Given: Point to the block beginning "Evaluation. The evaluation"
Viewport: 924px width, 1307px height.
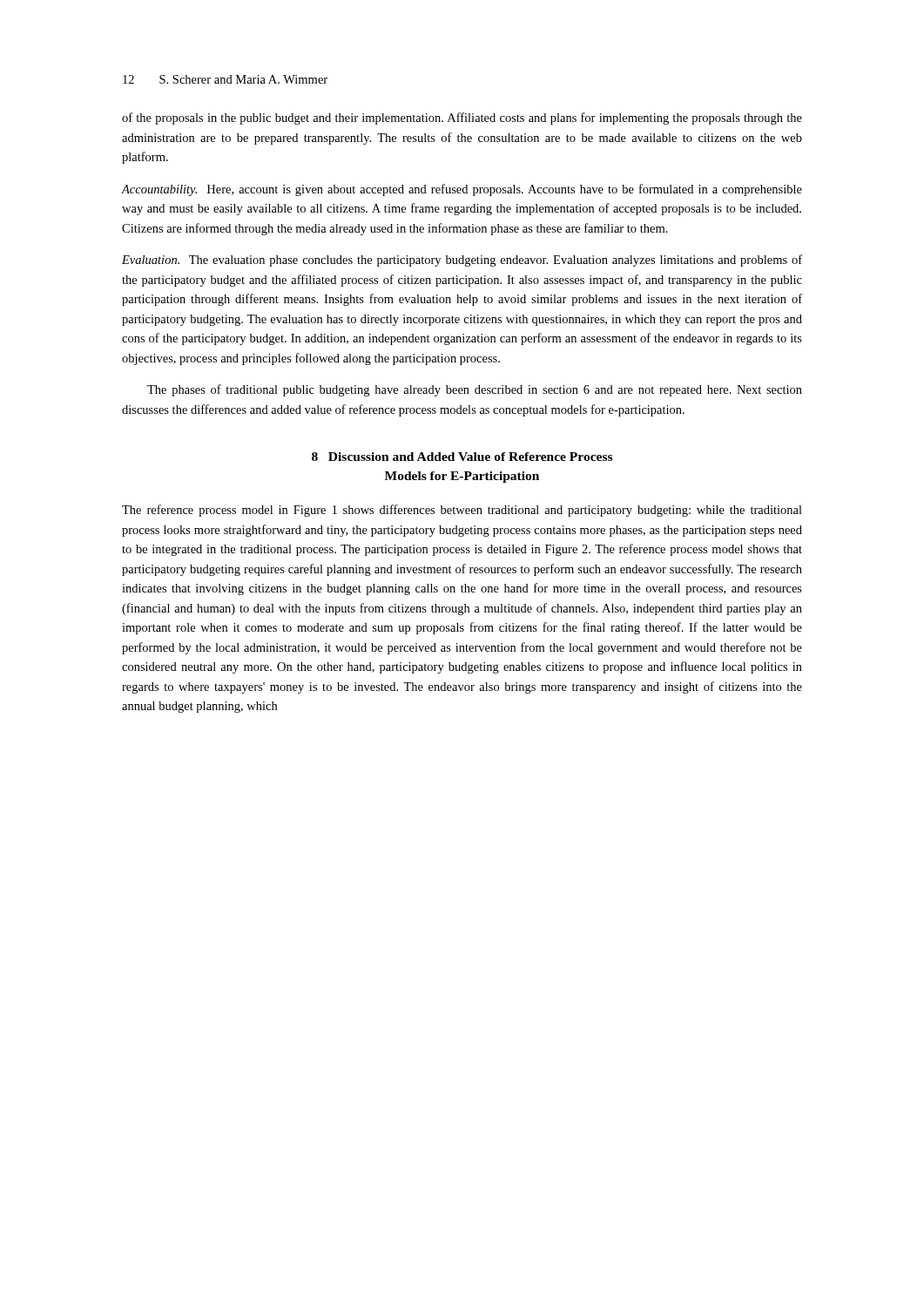Looking at the screenshot, I should (x=462, y=335).
